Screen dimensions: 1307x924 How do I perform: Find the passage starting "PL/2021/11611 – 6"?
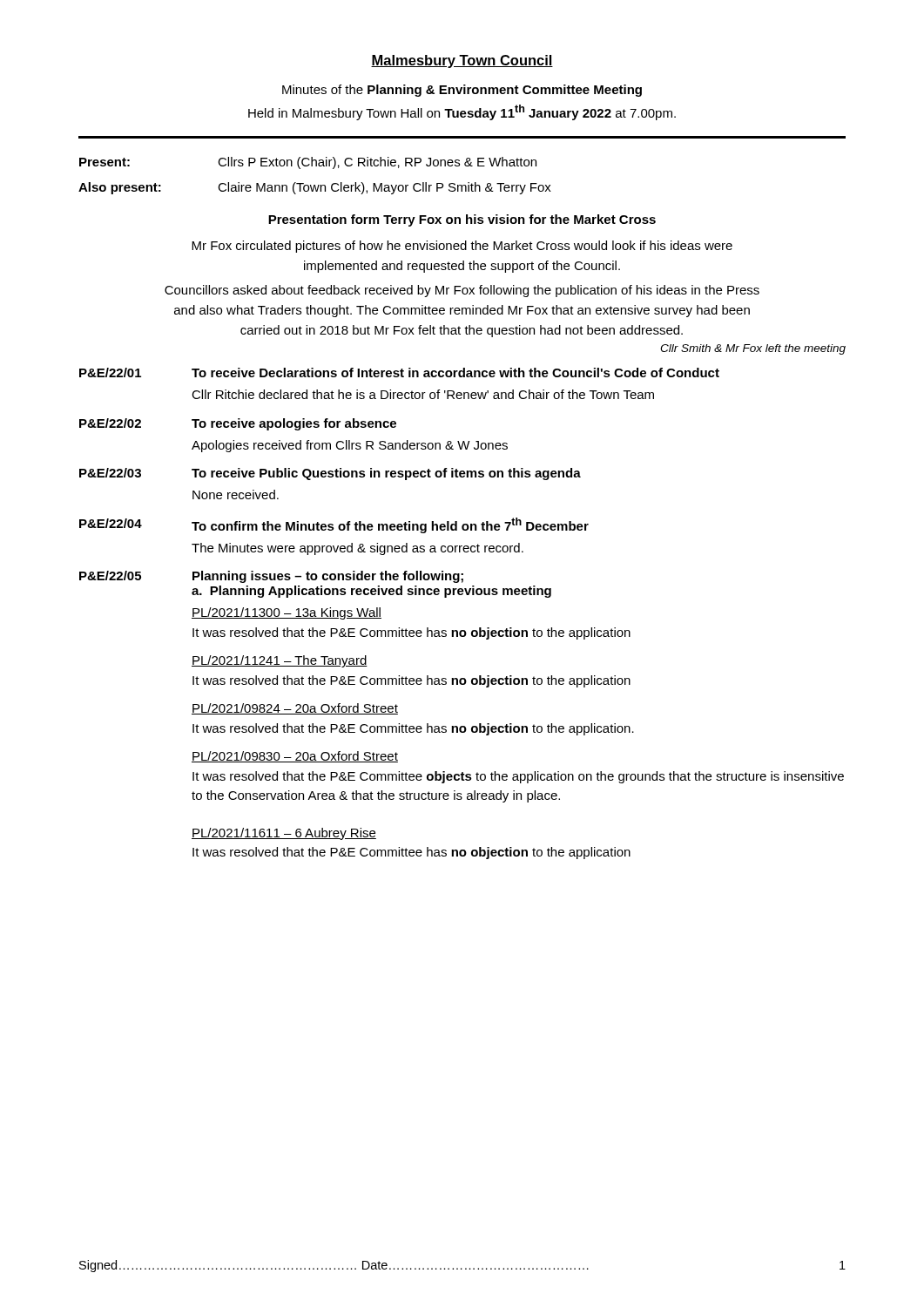coord(411,842)
